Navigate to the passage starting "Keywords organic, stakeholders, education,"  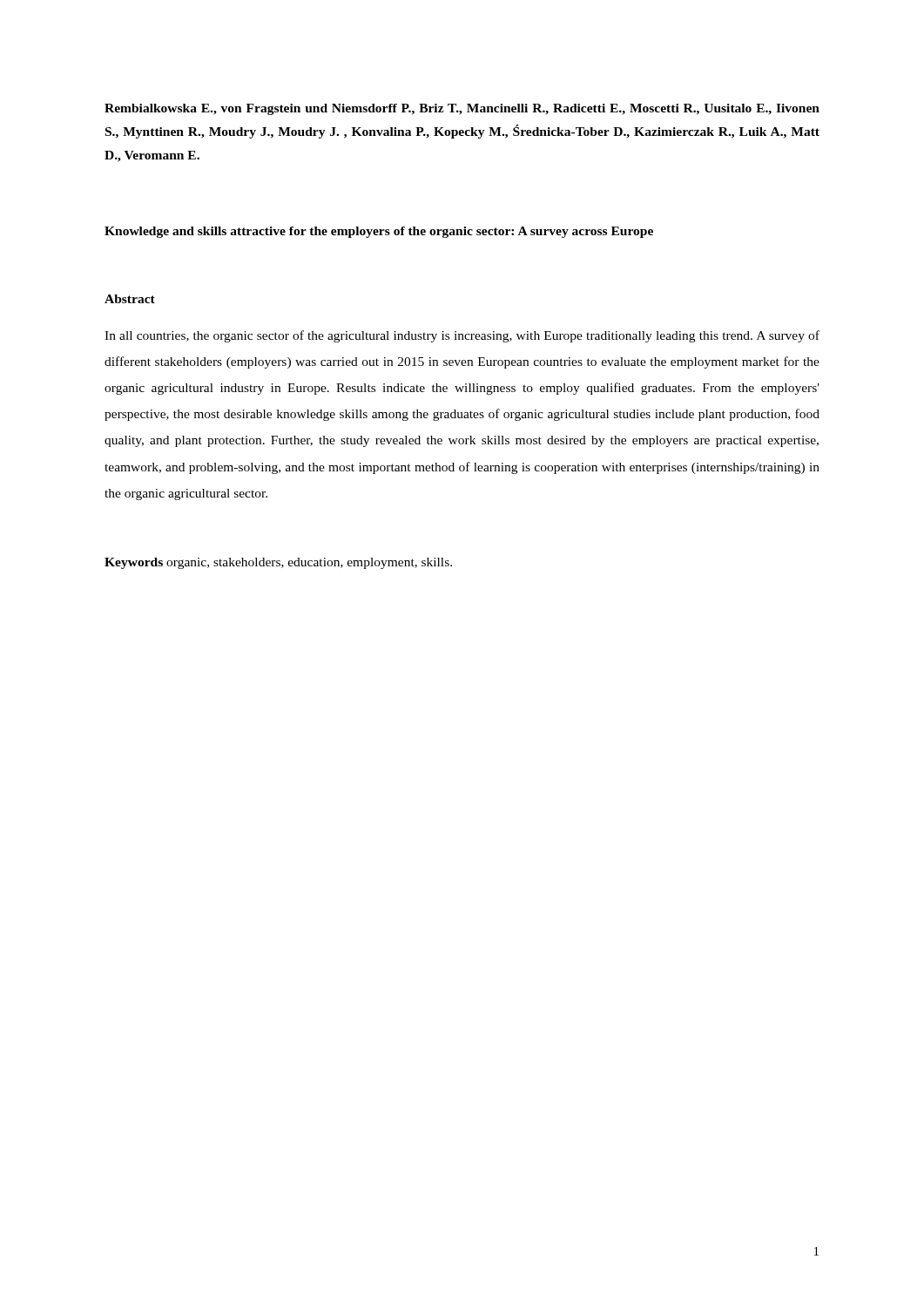tap(279, 562)
